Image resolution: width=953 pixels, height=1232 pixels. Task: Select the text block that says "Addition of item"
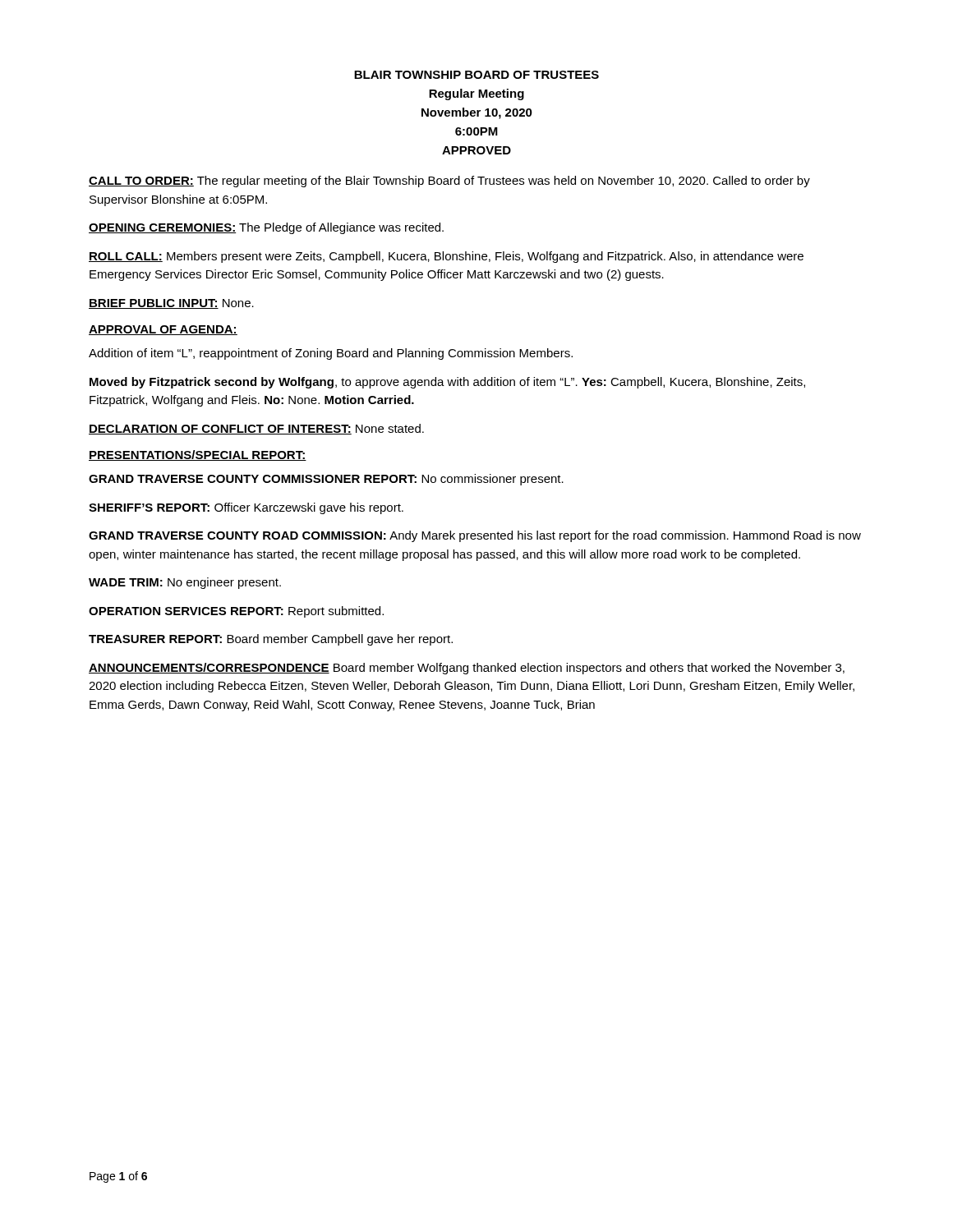tap(331, 353)
